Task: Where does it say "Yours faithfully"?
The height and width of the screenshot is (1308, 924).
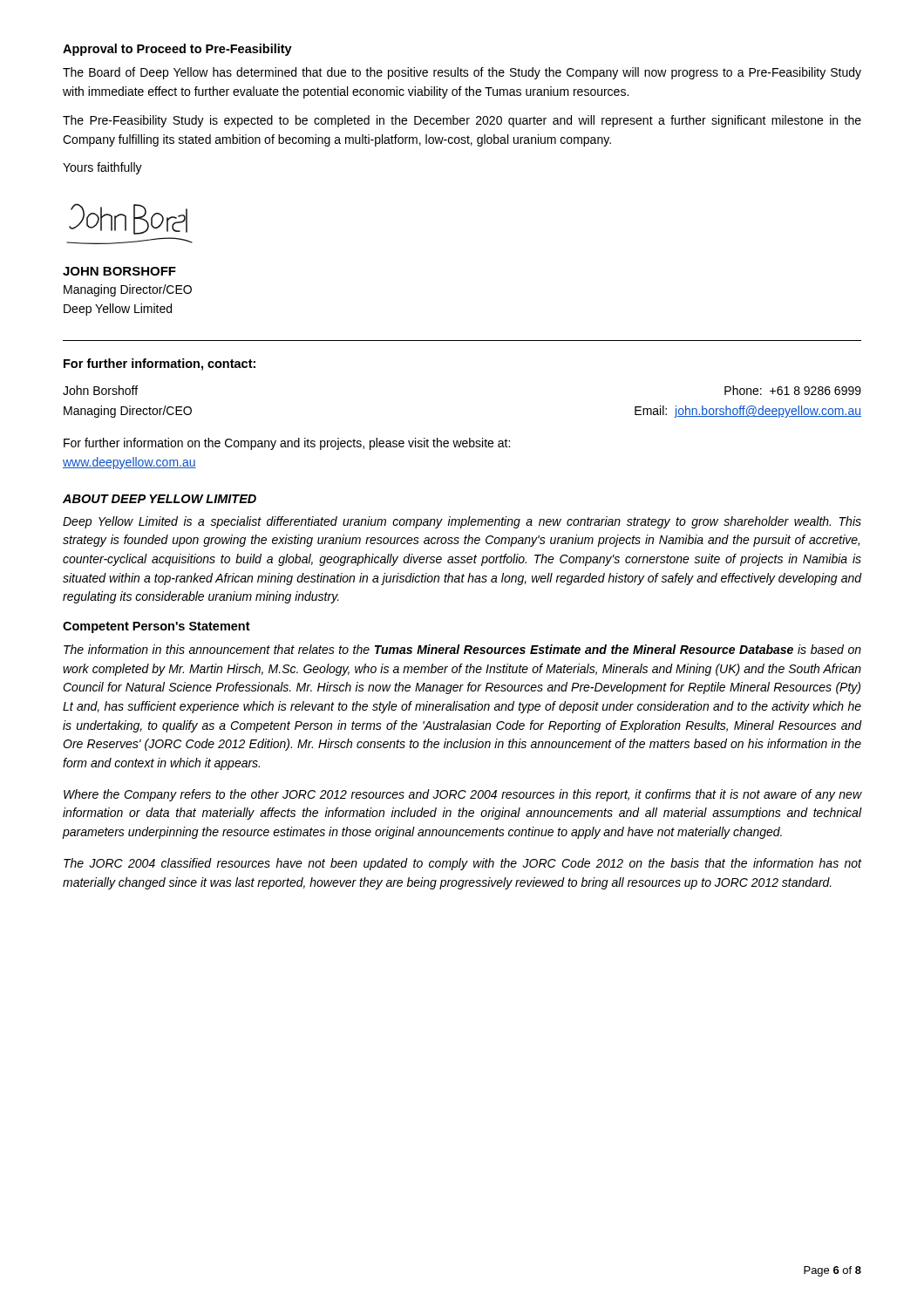Action: pyautogui.click(x=102, y=167)
